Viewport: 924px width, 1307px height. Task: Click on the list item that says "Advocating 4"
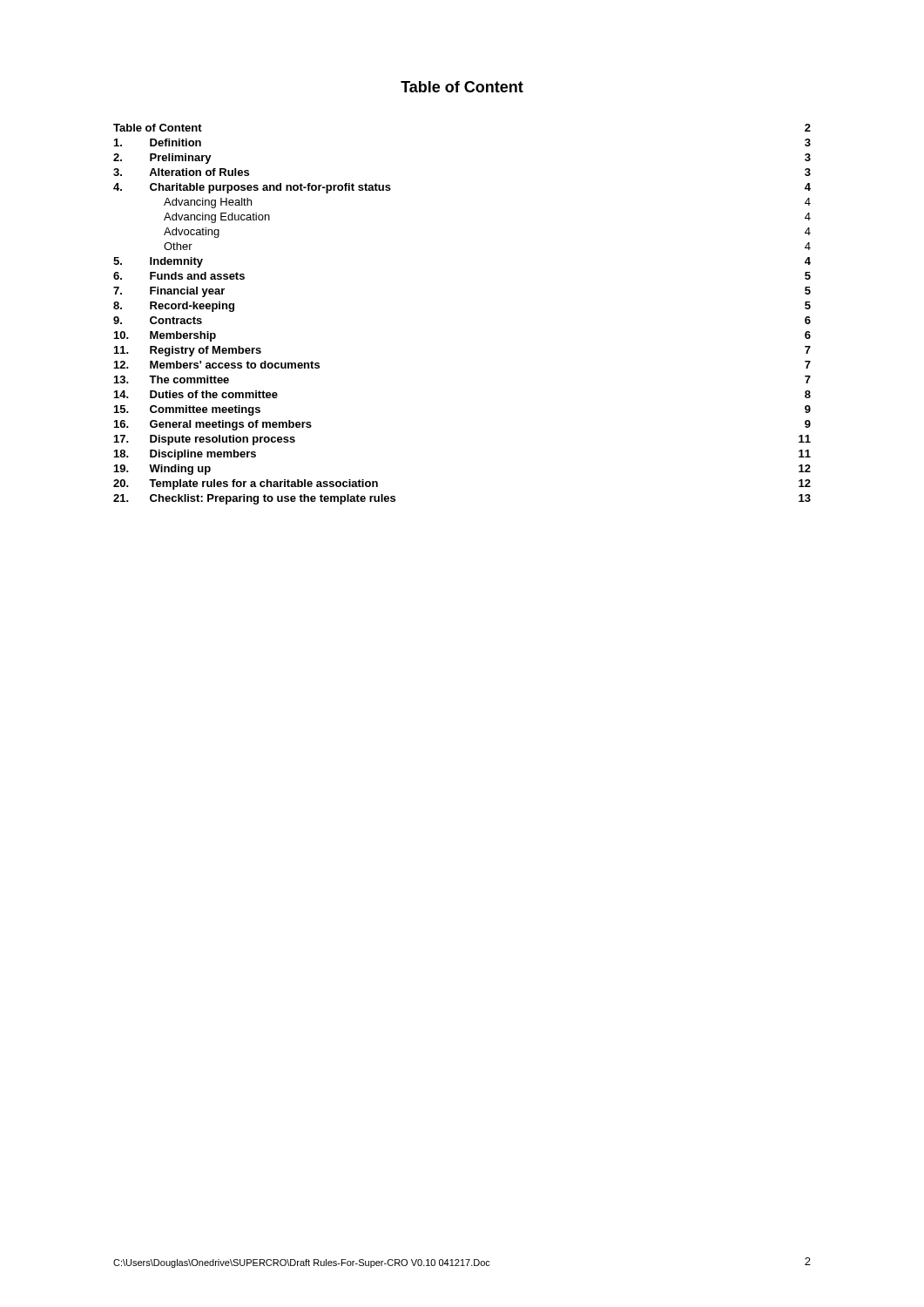click(191, 232)
